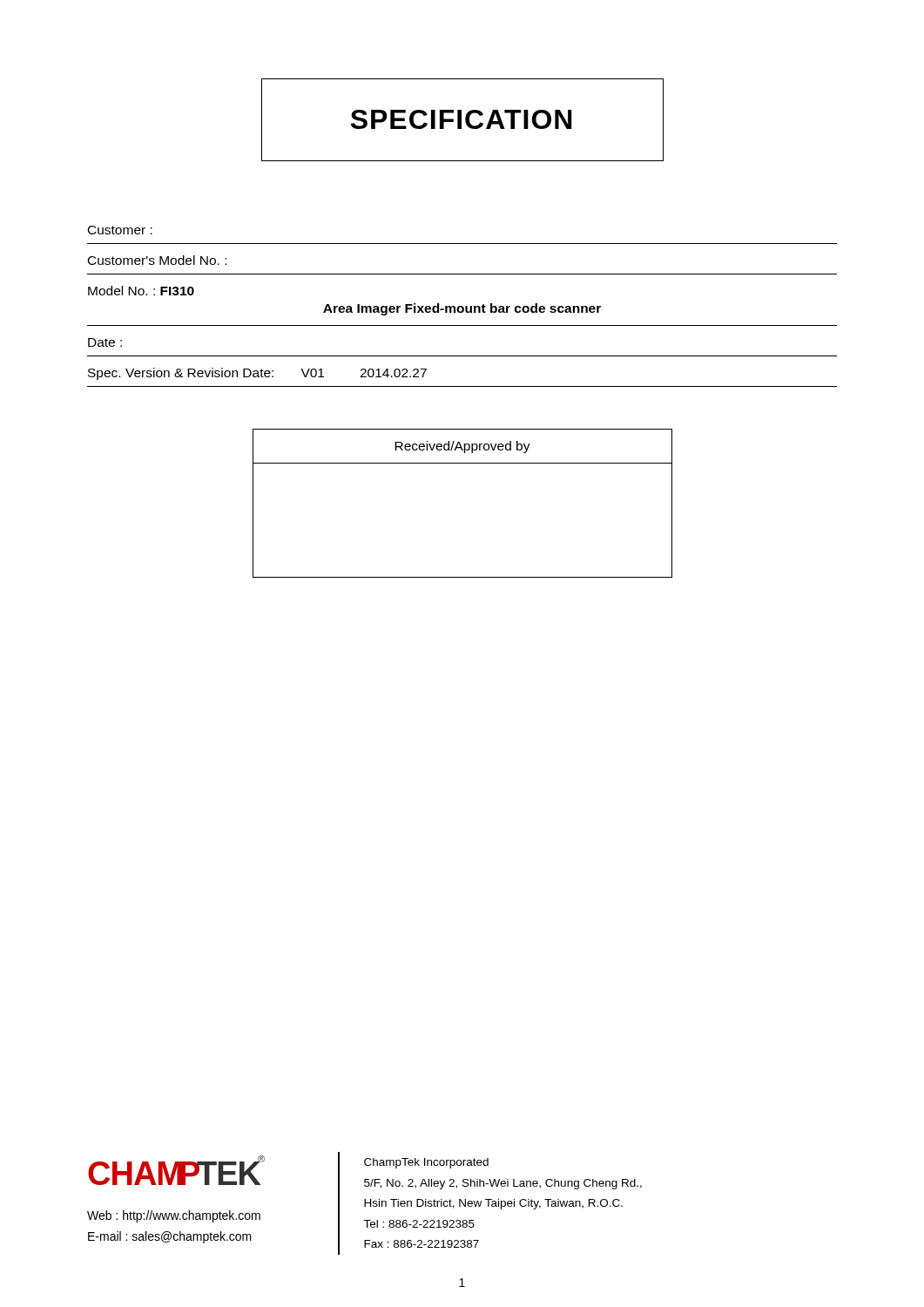
Task: Select the logo
Action: tap(179, 1174)
